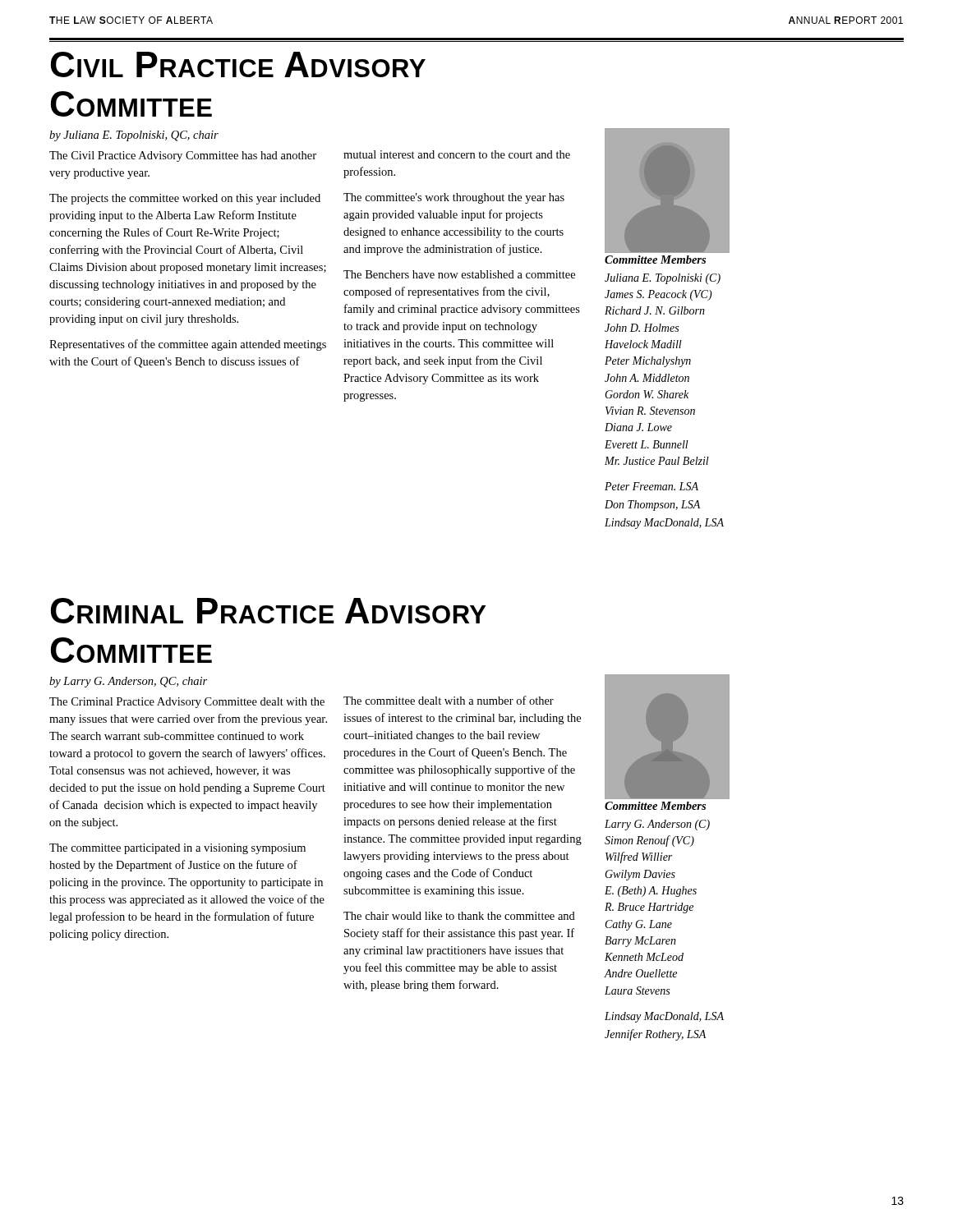
Task: Find the block on this page that starts "The committee participated in a visioning symposium"
Action: coord(187,891)
